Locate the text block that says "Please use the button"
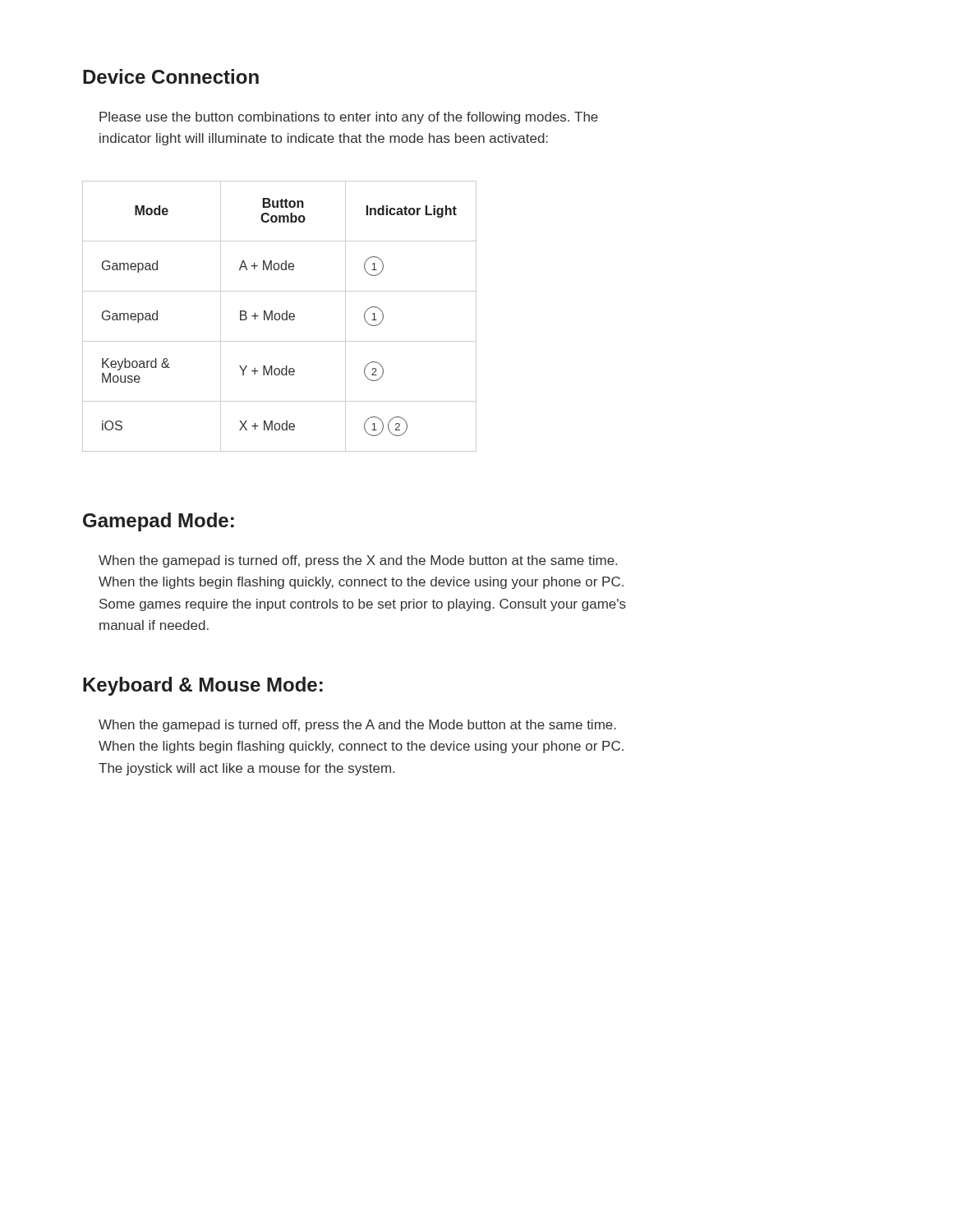Image resolution: width=953 pixels, height=1232 pixels. click(x=411, y=128)
